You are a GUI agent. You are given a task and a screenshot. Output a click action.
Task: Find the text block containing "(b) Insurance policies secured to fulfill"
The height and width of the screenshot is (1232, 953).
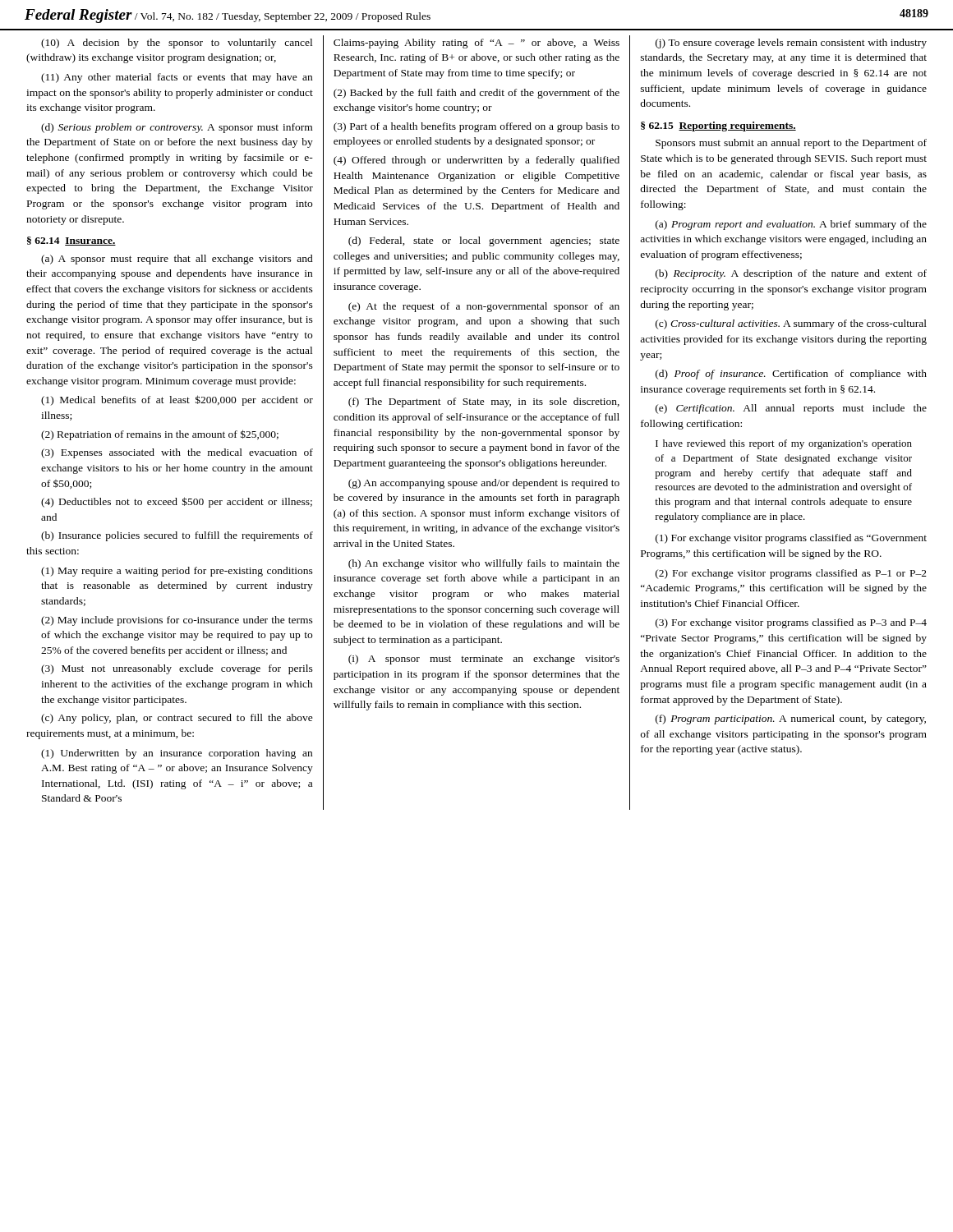point(170,543)
